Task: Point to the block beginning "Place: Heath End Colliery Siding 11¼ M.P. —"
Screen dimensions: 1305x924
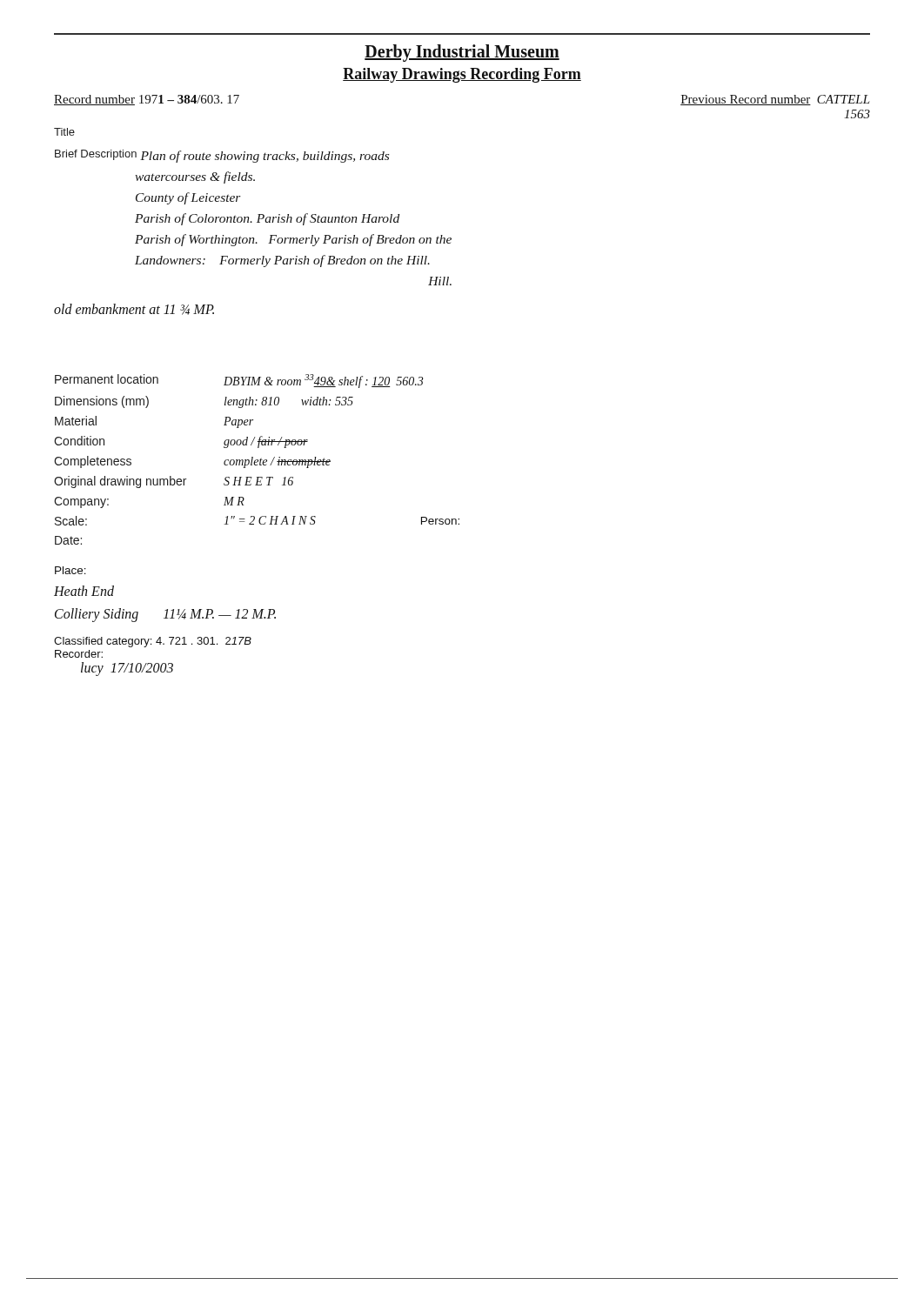Action: point(70,570)
